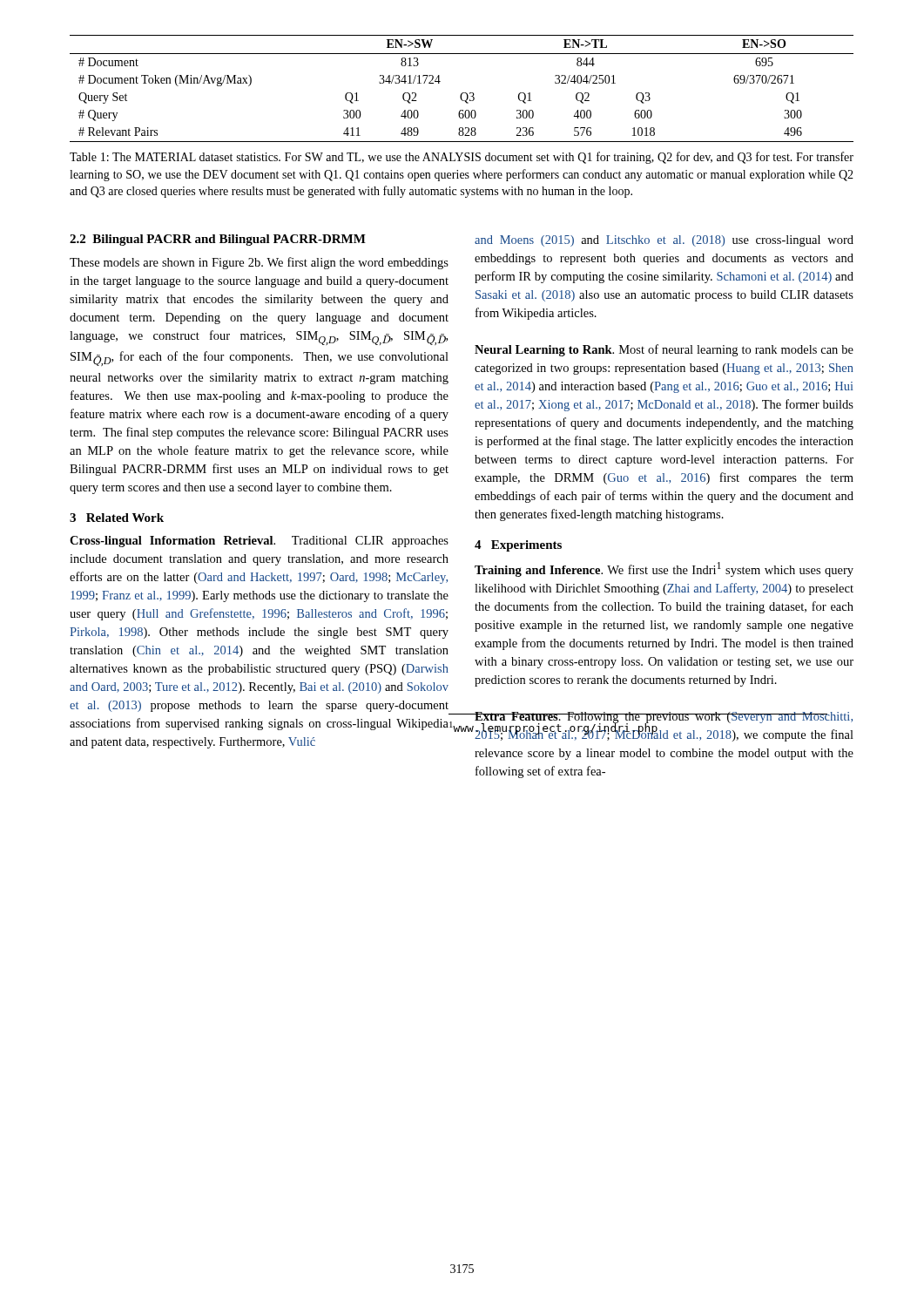This screenshot has height=1307, width=924.
Task: Click on the caption that reads "Table 1: The MATERIAL dataset statistics."
Action: 462,174
